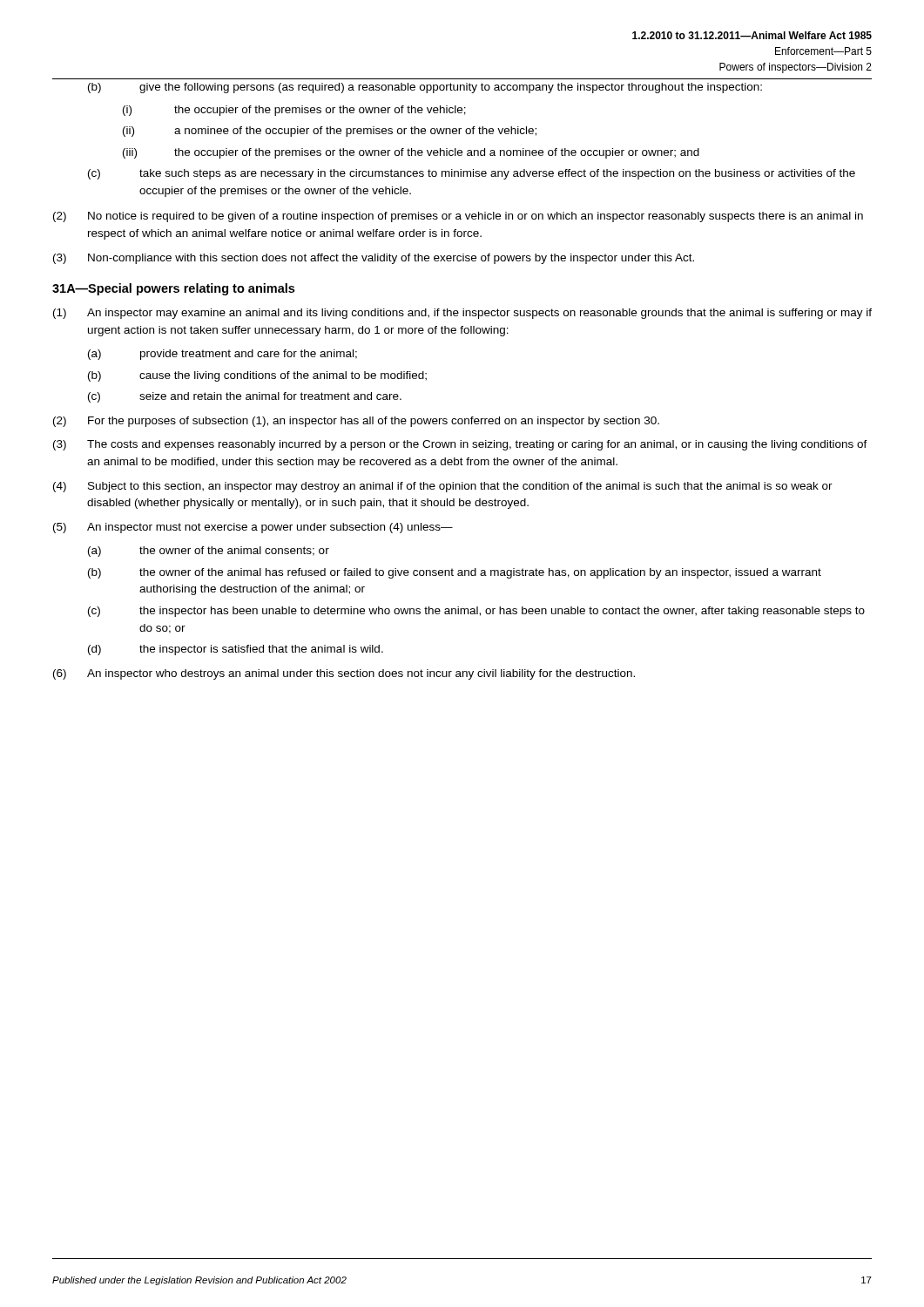Locate the block of text that opens with "(iii) the occupier of the premises or the"
924x1307 pixels.
pos(462,152)
